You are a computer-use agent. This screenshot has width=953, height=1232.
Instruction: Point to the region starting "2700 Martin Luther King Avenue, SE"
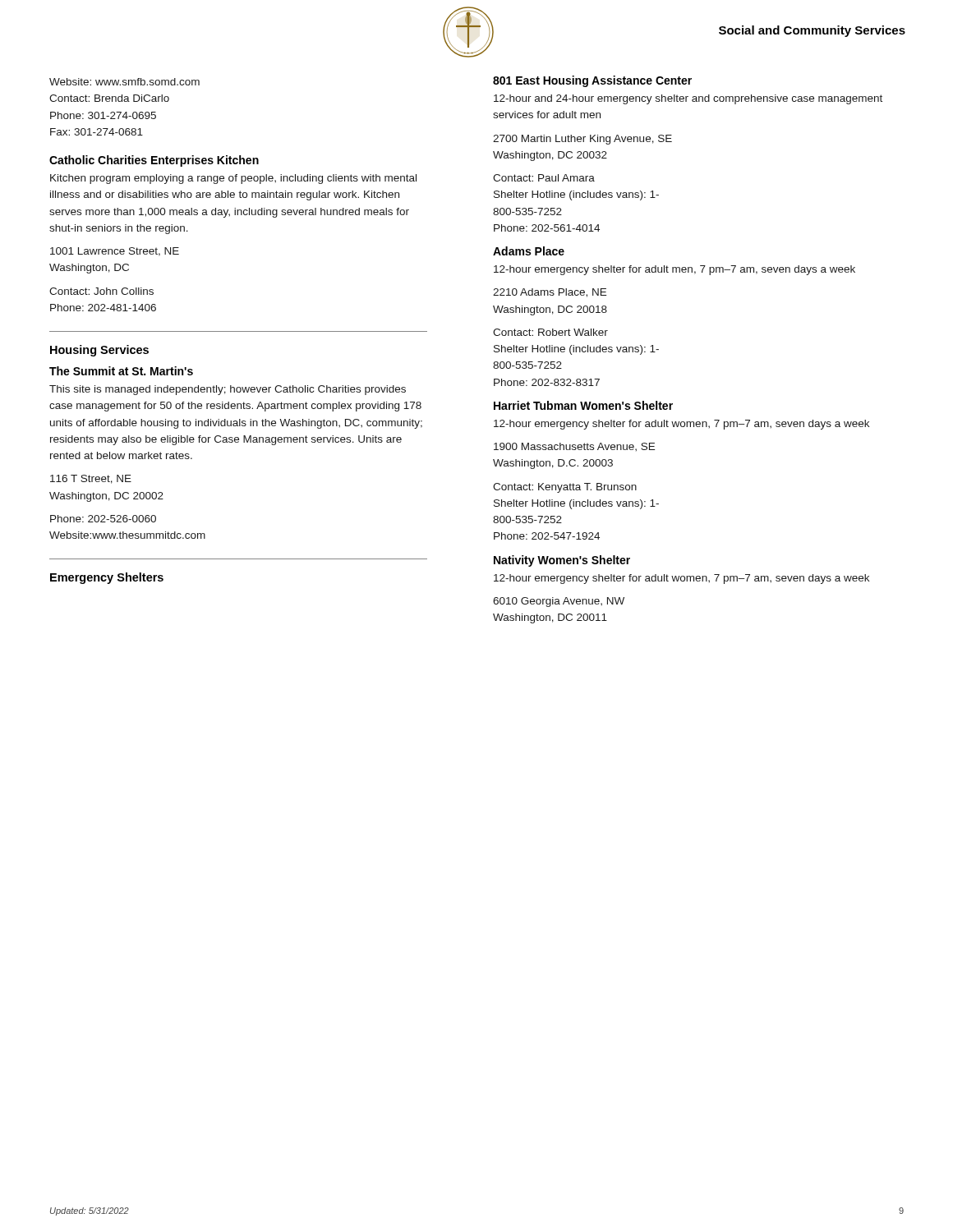coord(583,146)
